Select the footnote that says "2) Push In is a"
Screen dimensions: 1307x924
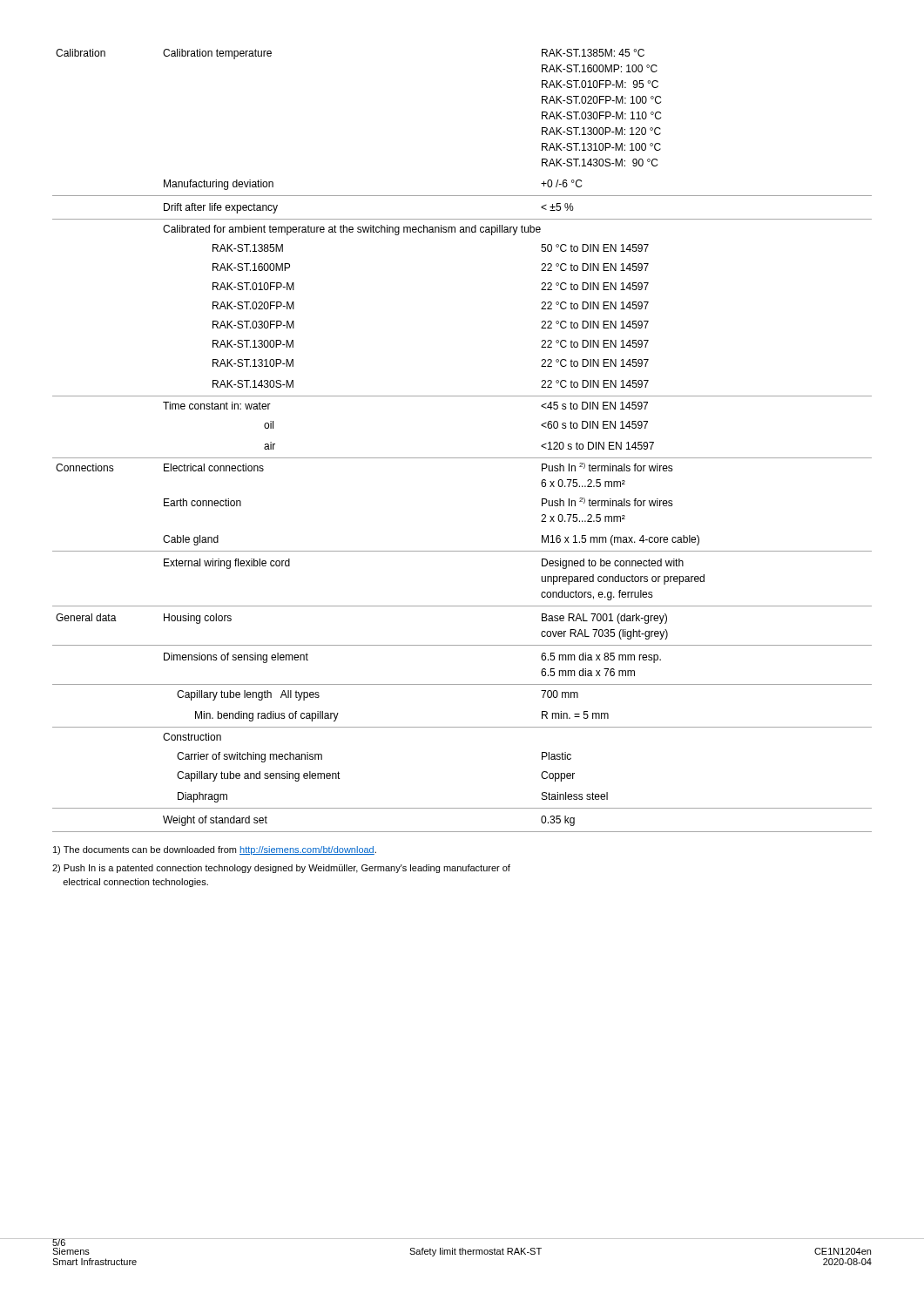[x=281, y=875]
